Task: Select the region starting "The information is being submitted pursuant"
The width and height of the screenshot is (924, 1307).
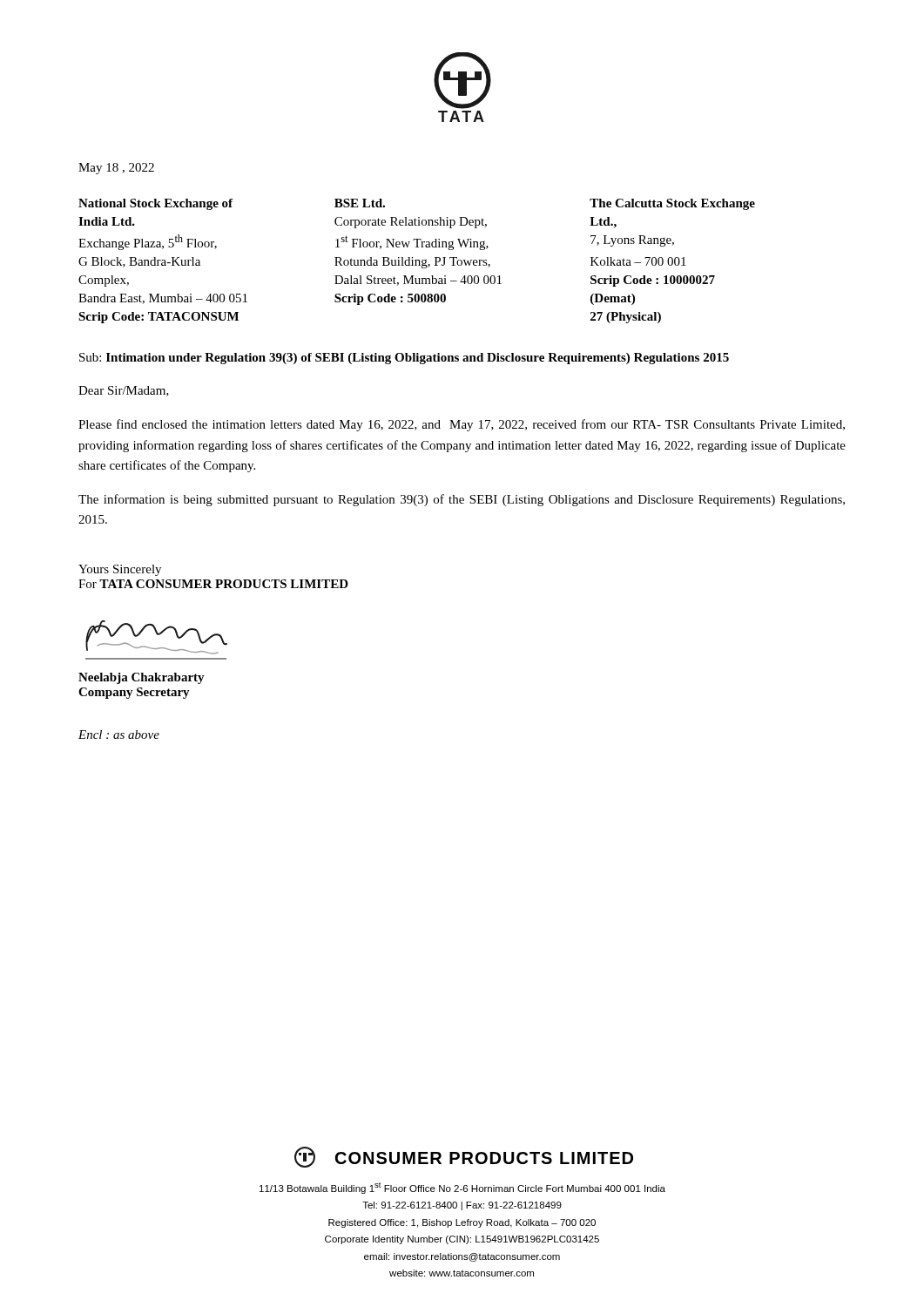Action: [x=462, y=509]
